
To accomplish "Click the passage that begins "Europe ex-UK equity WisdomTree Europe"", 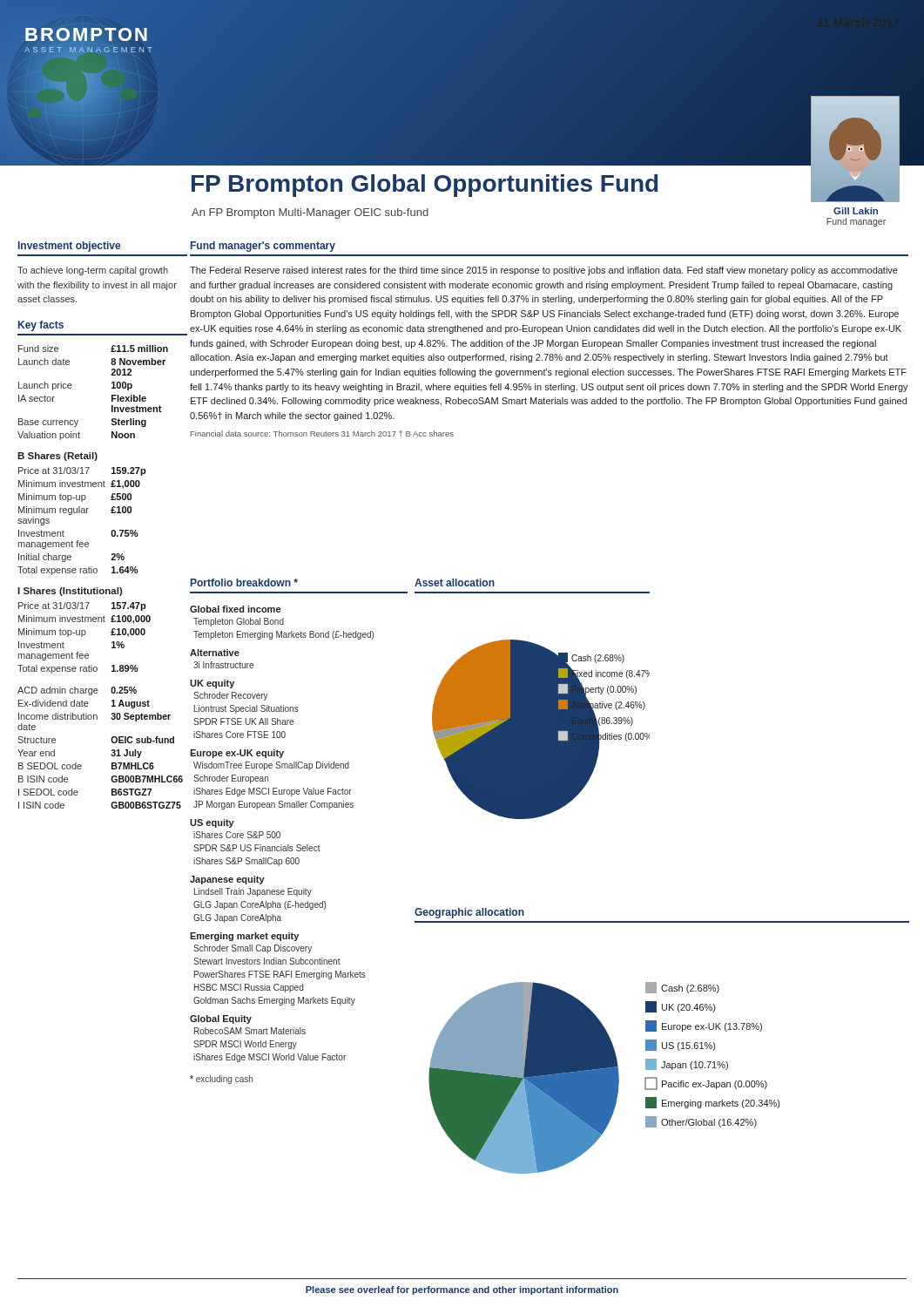I will [x=298, y=779].
